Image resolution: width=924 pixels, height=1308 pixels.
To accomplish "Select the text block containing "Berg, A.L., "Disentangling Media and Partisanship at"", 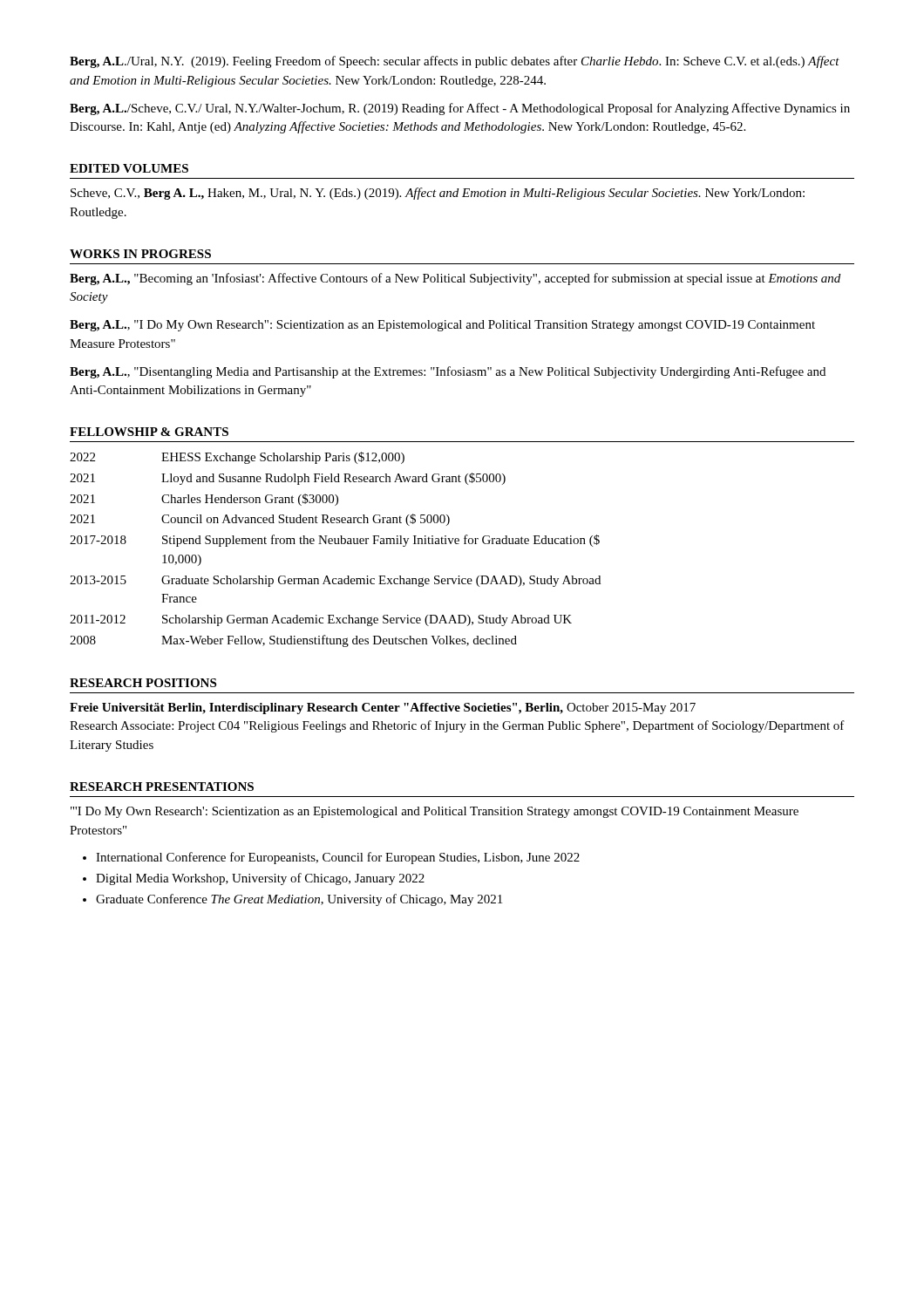I will coord(448,380).
